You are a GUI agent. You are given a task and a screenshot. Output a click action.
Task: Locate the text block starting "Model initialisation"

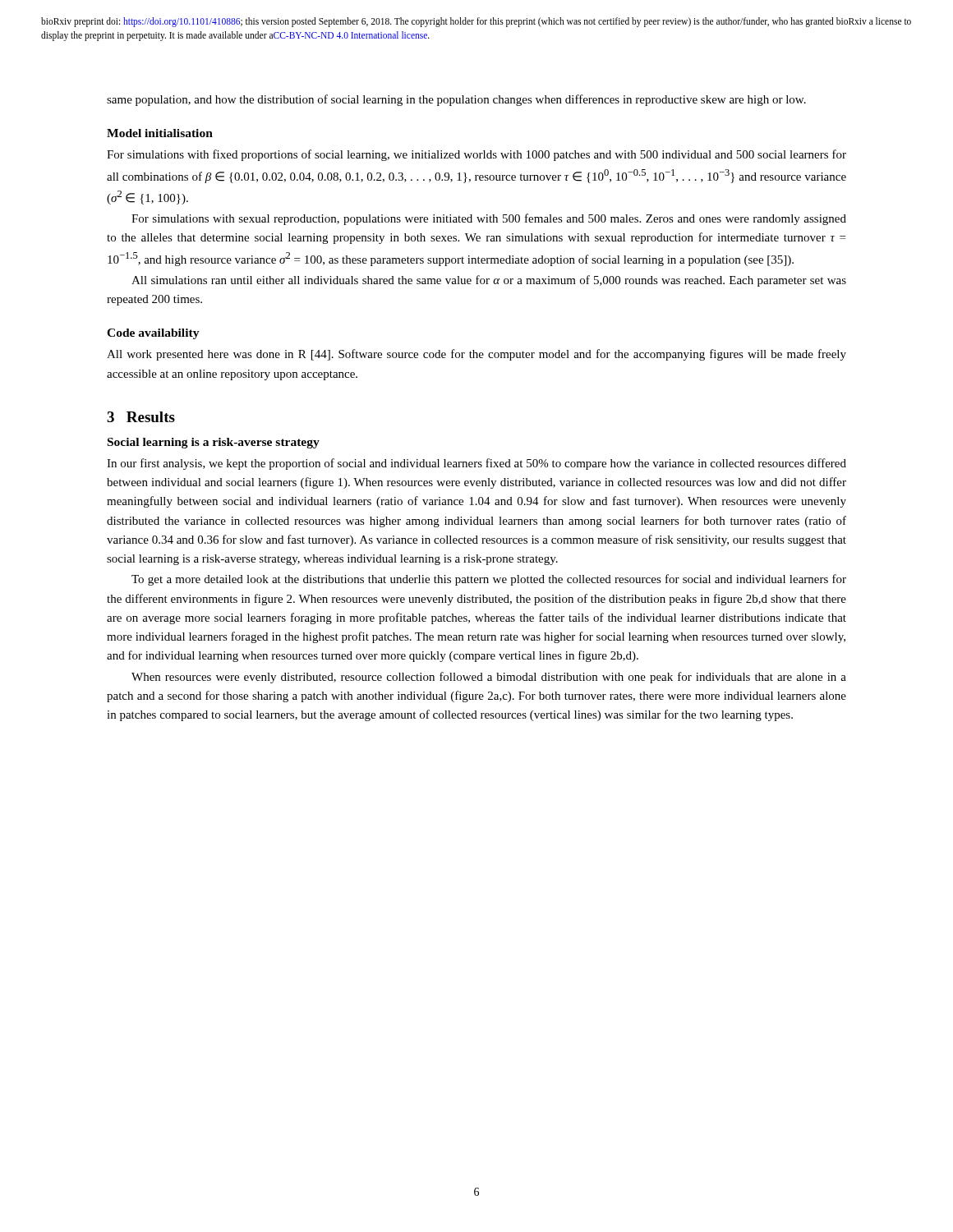(x=160, y=133)
